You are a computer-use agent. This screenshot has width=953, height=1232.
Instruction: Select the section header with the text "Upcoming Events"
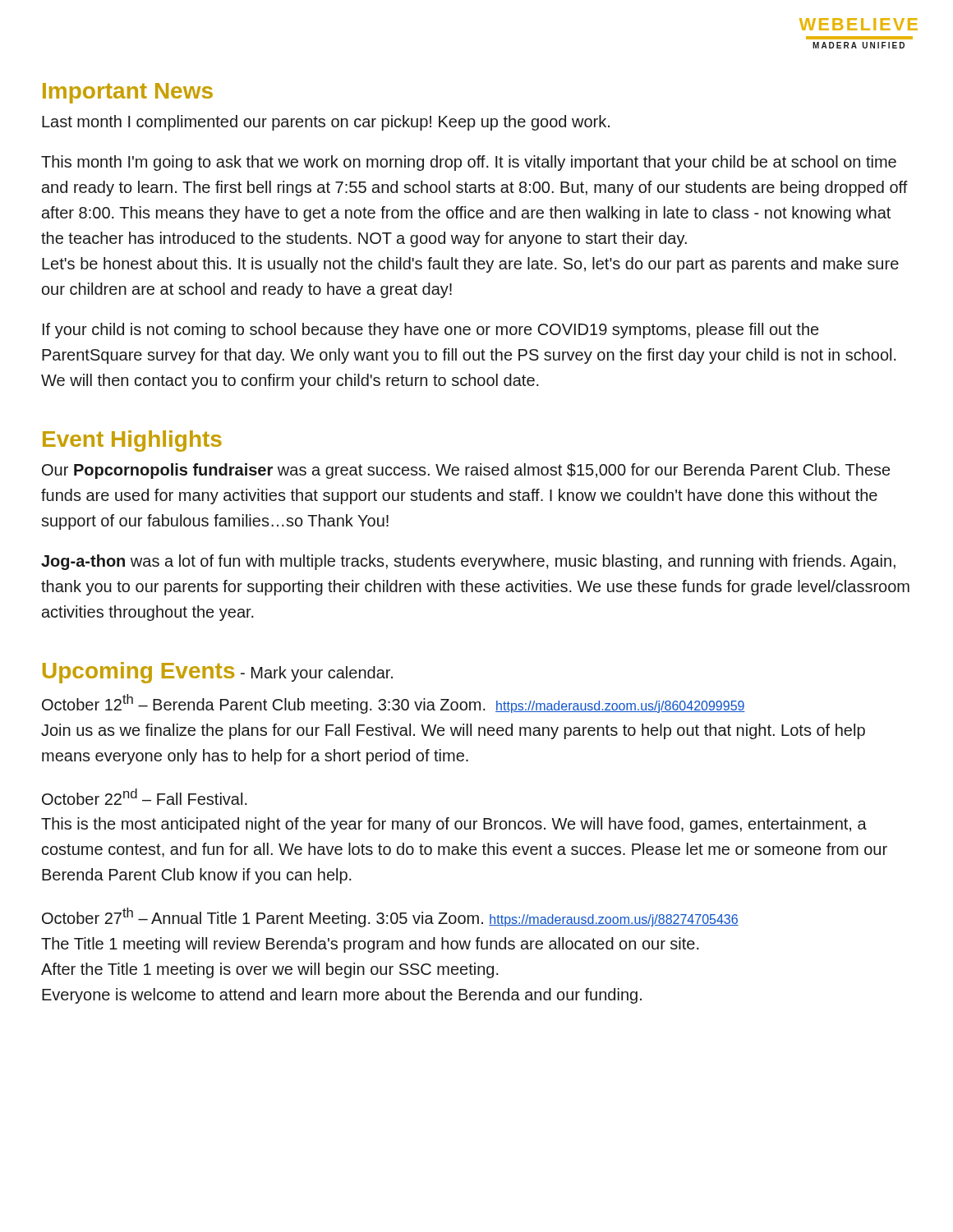pyautogui.click(x=141, y=673)
